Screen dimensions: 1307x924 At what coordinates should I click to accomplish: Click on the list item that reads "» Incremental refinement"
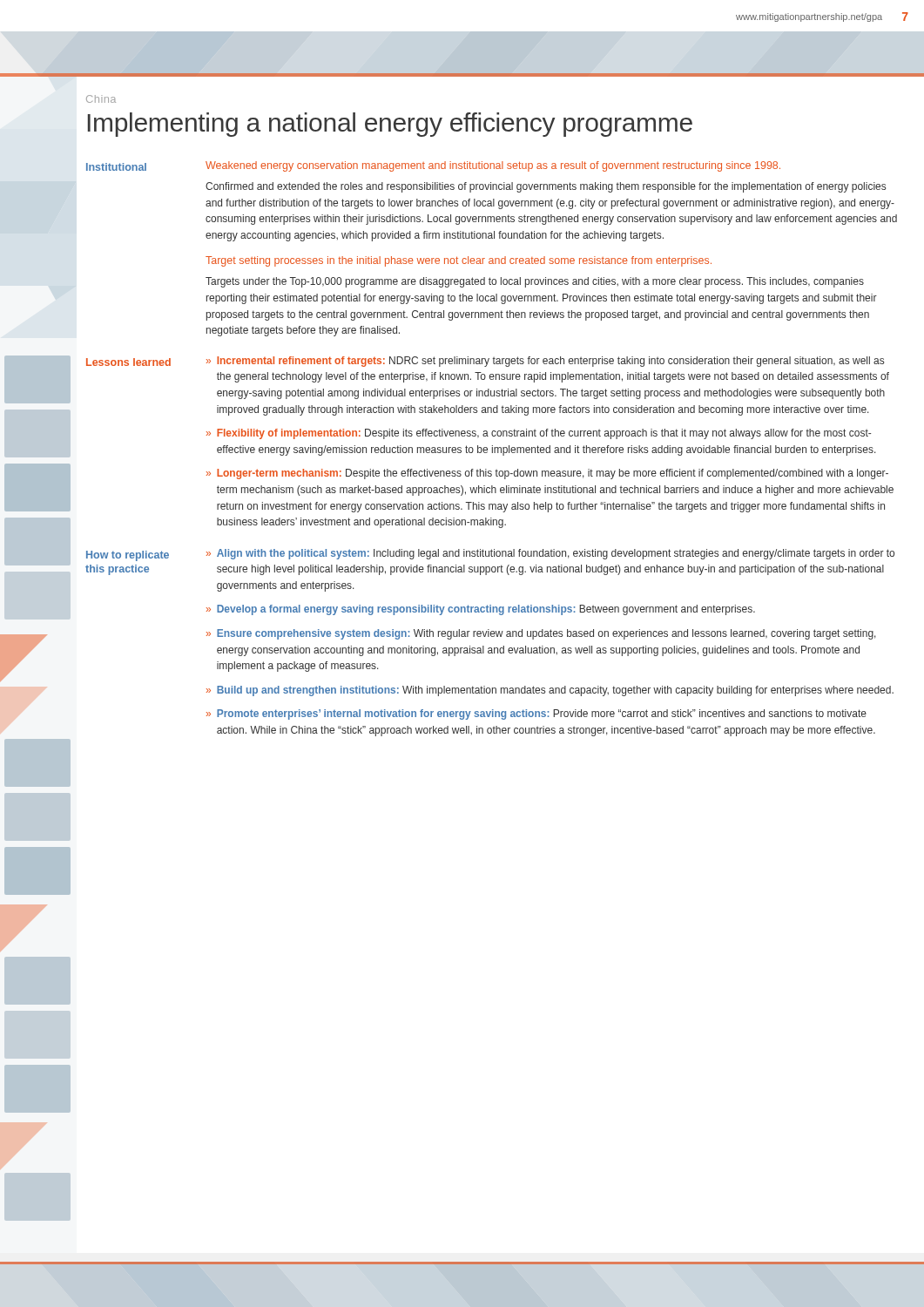(x=553, y=385)
